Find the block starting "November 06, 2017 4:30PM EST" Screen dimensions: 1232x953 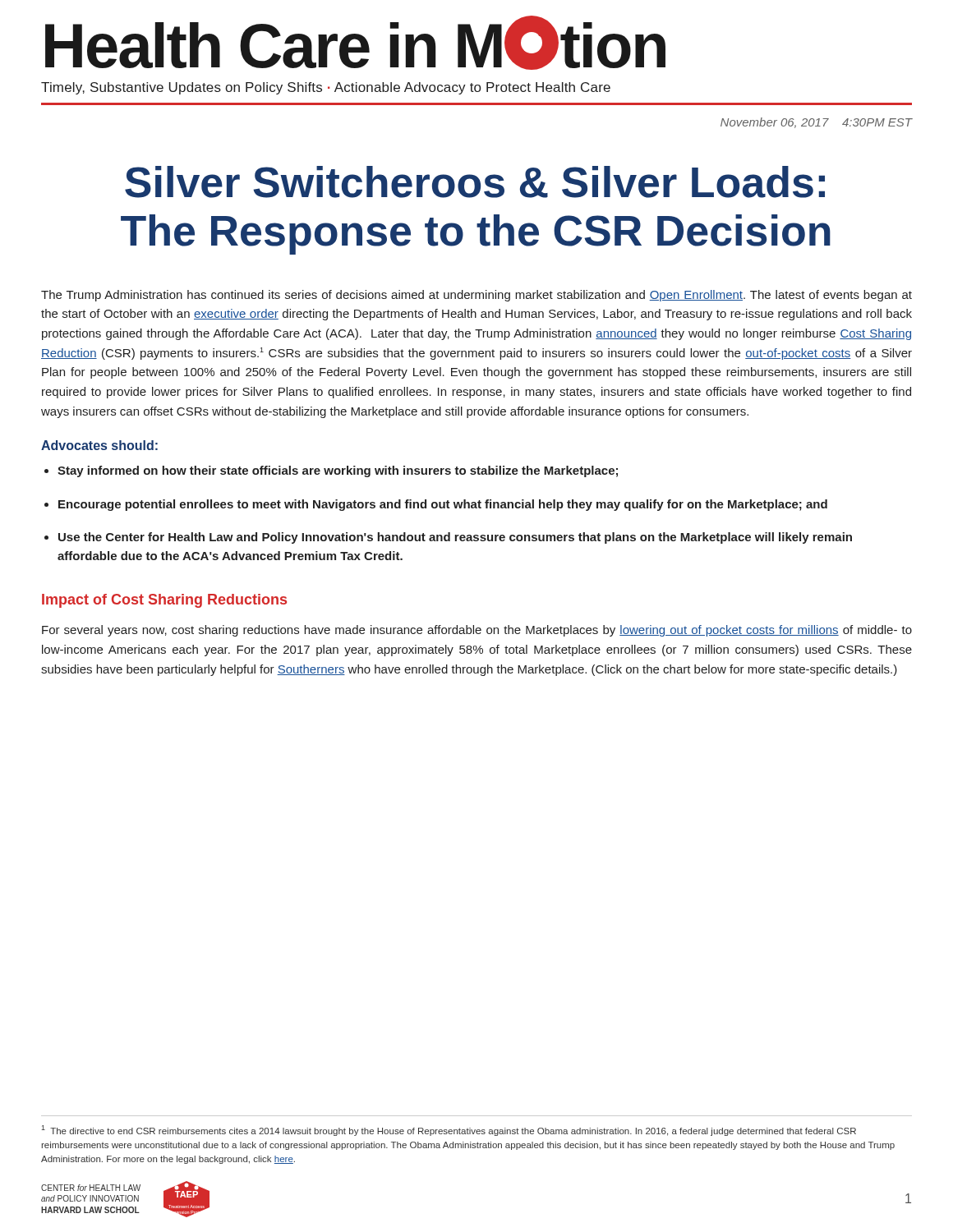[816, 122]
